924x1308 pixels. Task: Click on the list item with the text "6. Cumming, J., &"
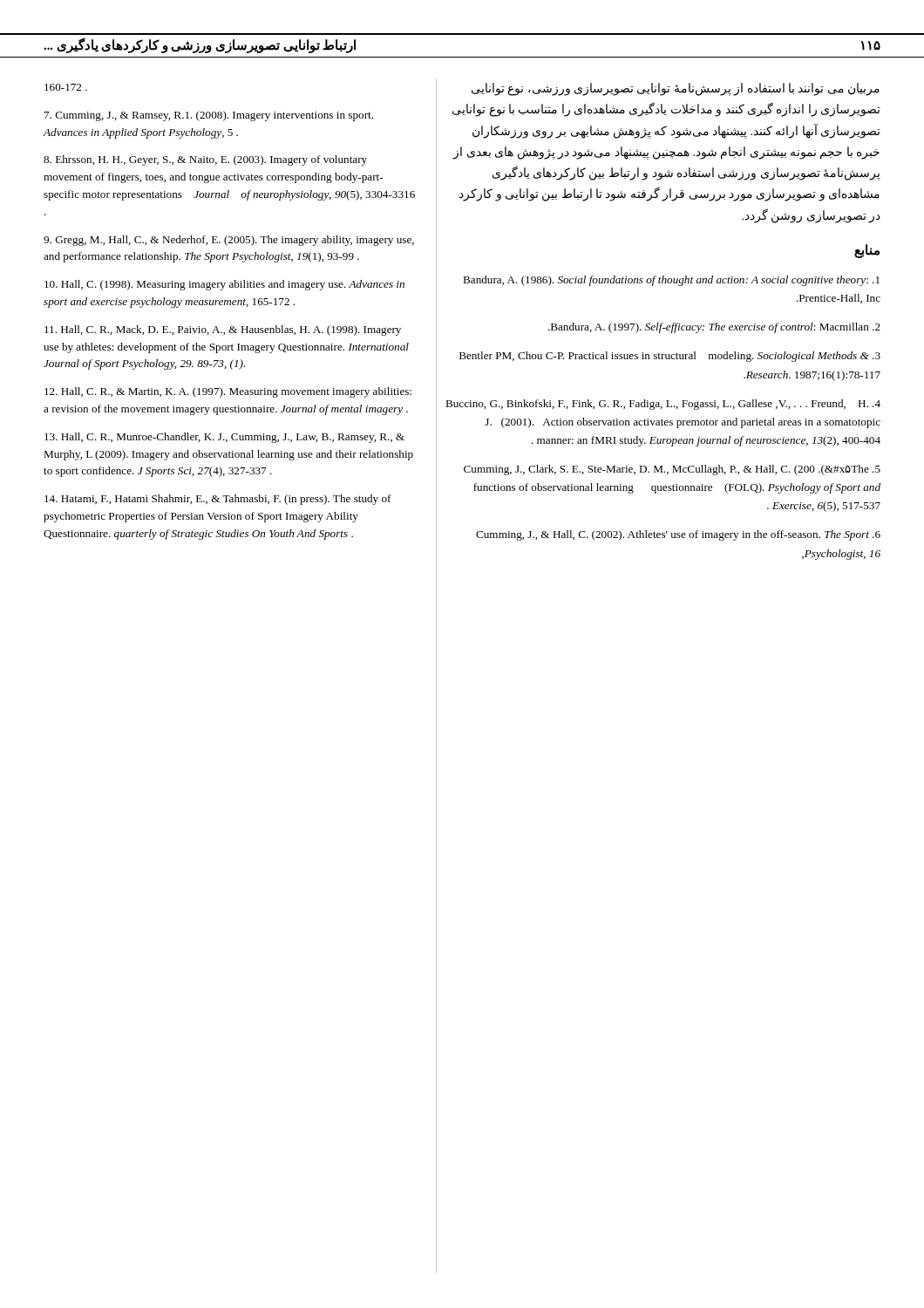click(x=678, y=544)
